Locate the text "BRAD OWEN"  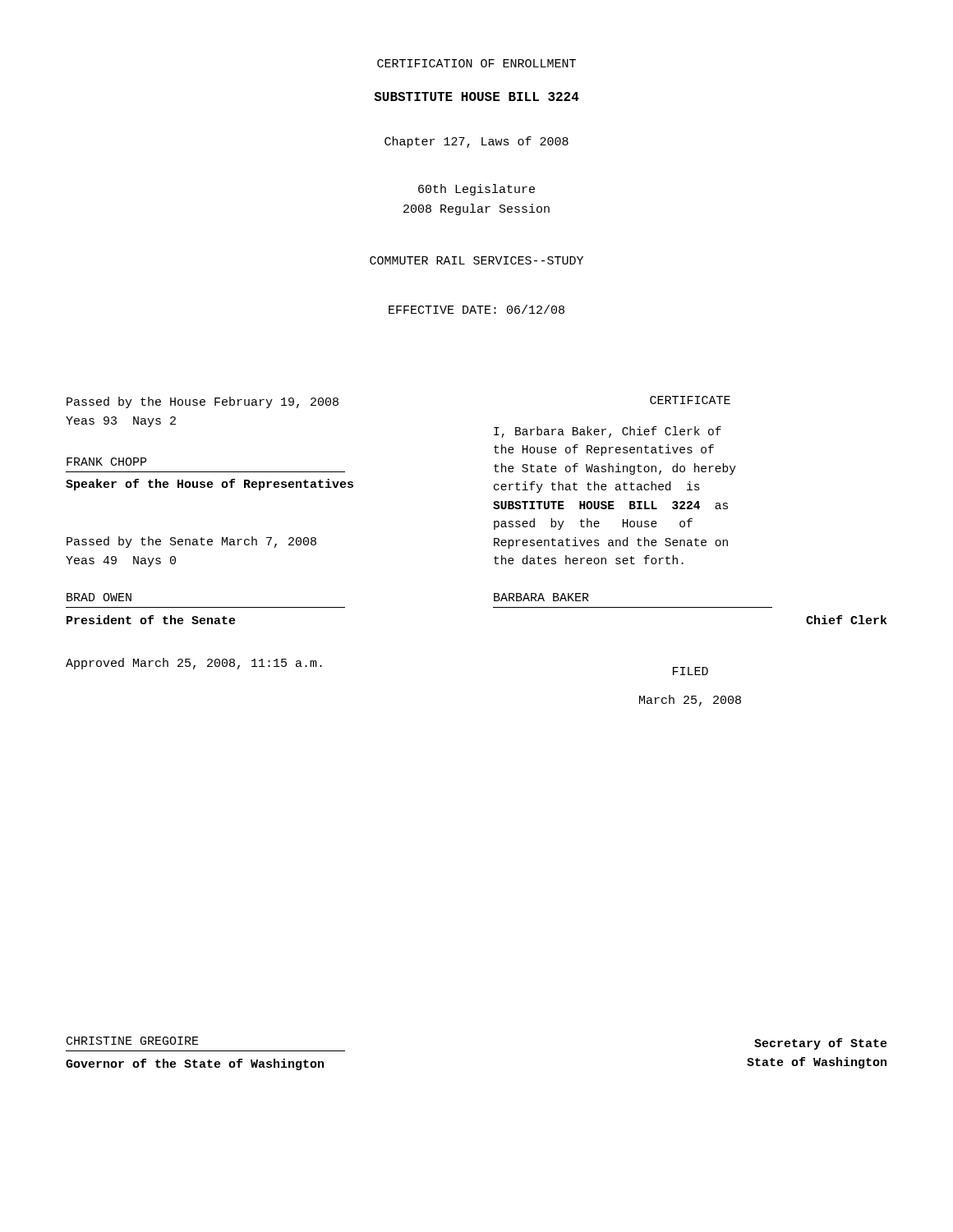(205, 600)
